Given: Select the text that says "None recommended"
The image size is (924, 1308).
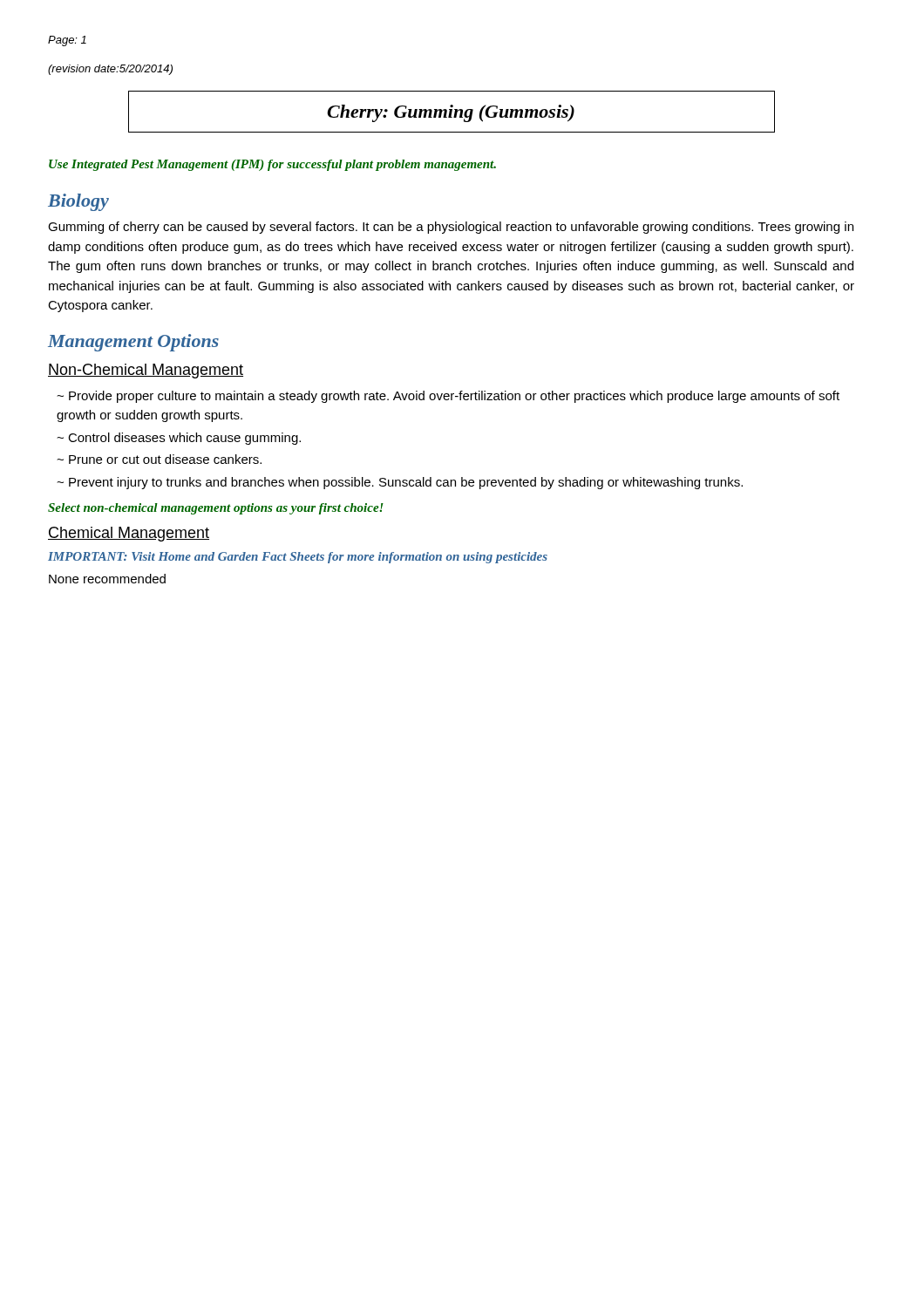Looking at the screenshot, I should click(107, 579).
